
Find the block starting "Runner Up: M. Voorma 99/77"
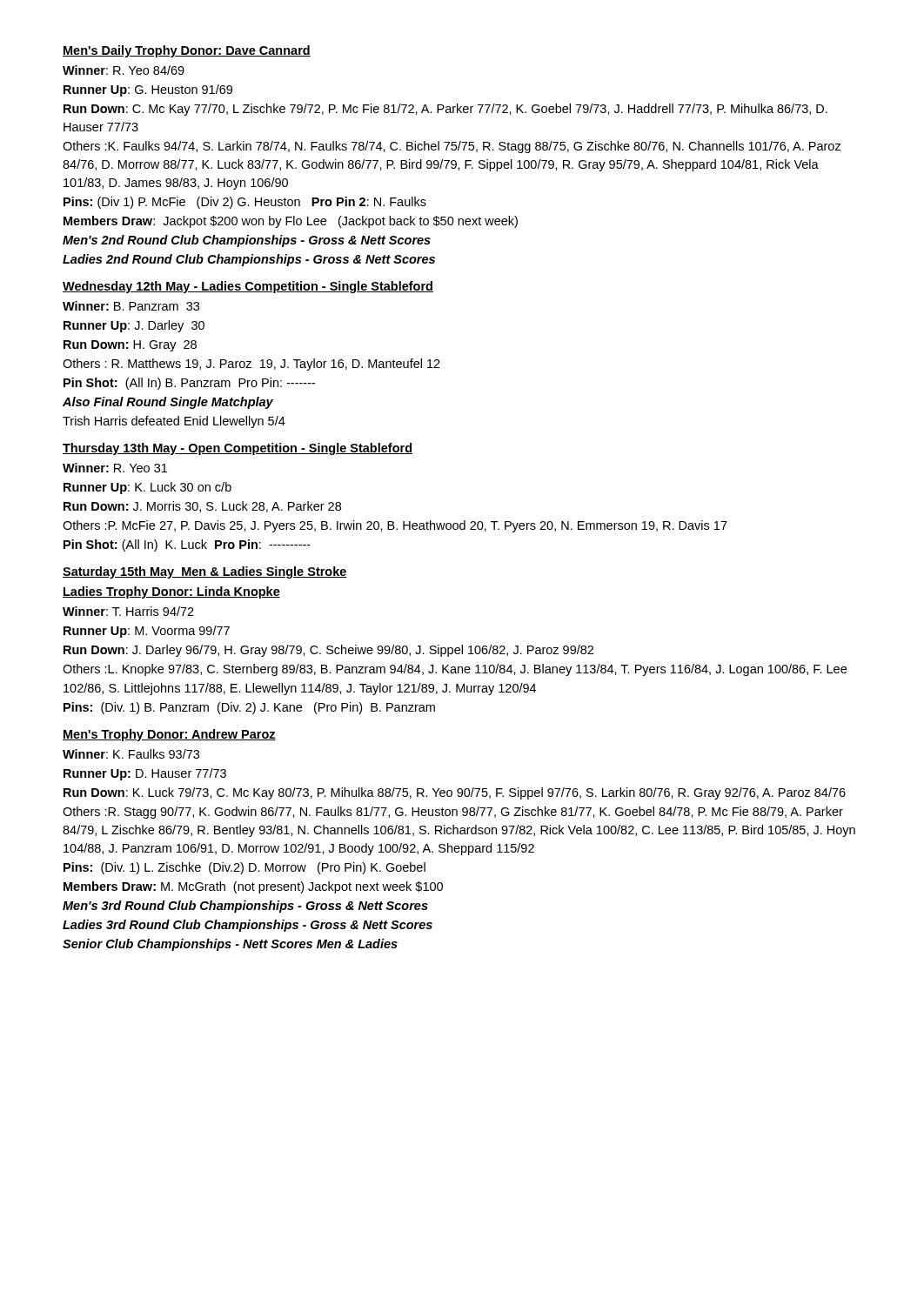[146, 631]
